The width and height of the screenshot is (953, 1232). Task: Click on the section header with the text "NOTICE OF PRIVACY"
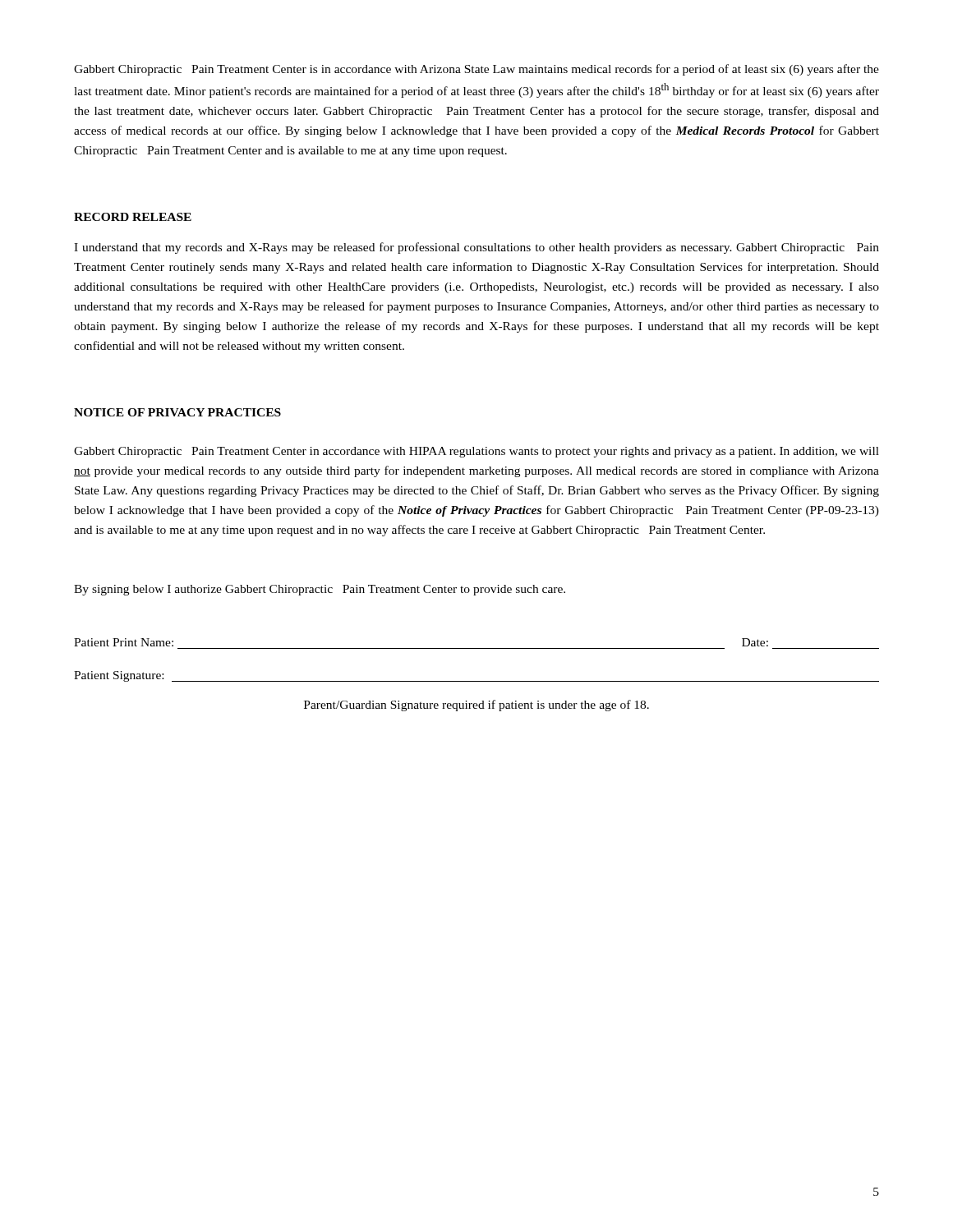click(178, 412)
